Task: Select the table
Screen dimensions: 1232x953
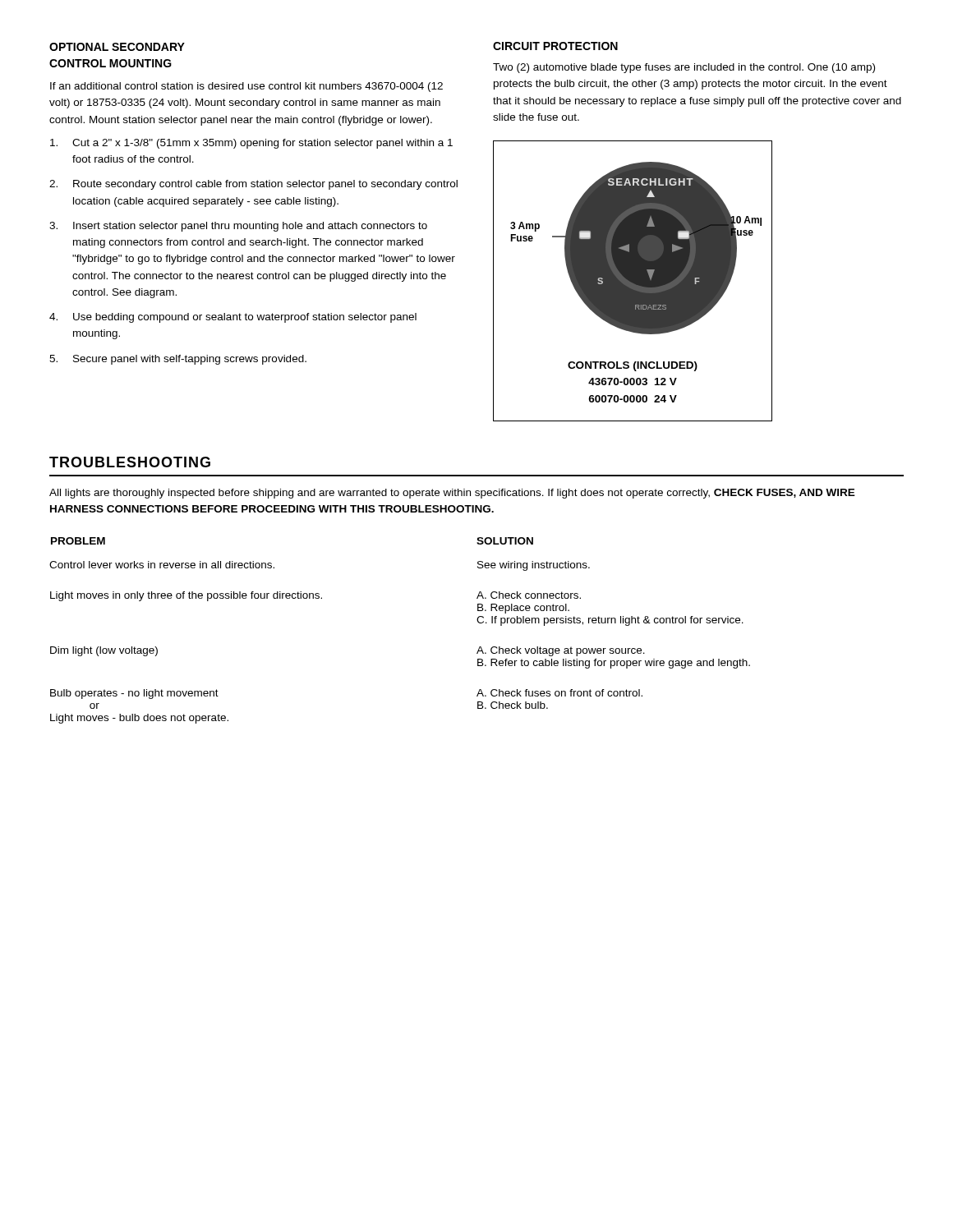Action: [476, 635]
